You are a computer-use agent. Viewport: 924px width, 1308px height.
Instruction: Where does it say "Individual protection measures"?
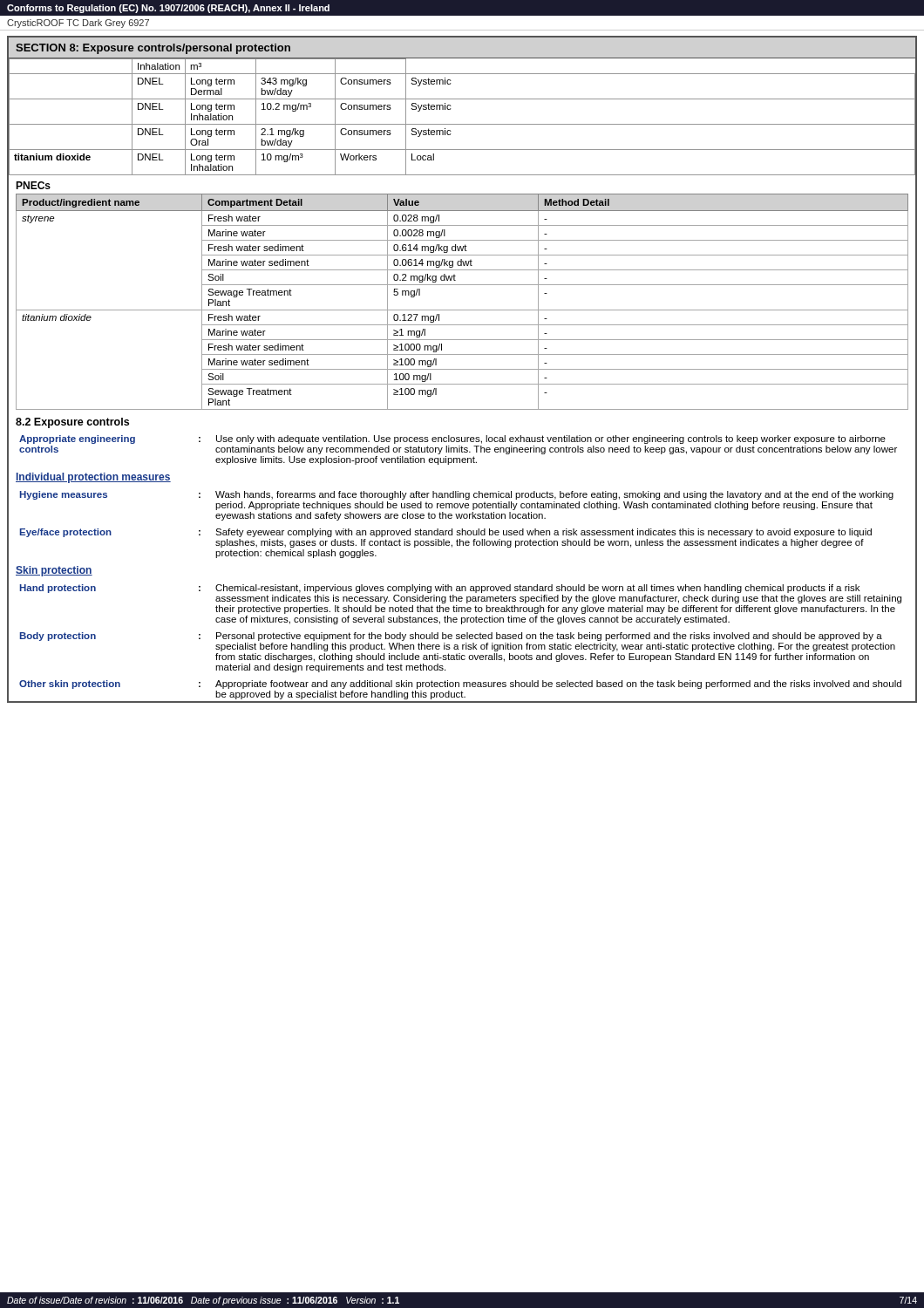(x=93, y=477)
